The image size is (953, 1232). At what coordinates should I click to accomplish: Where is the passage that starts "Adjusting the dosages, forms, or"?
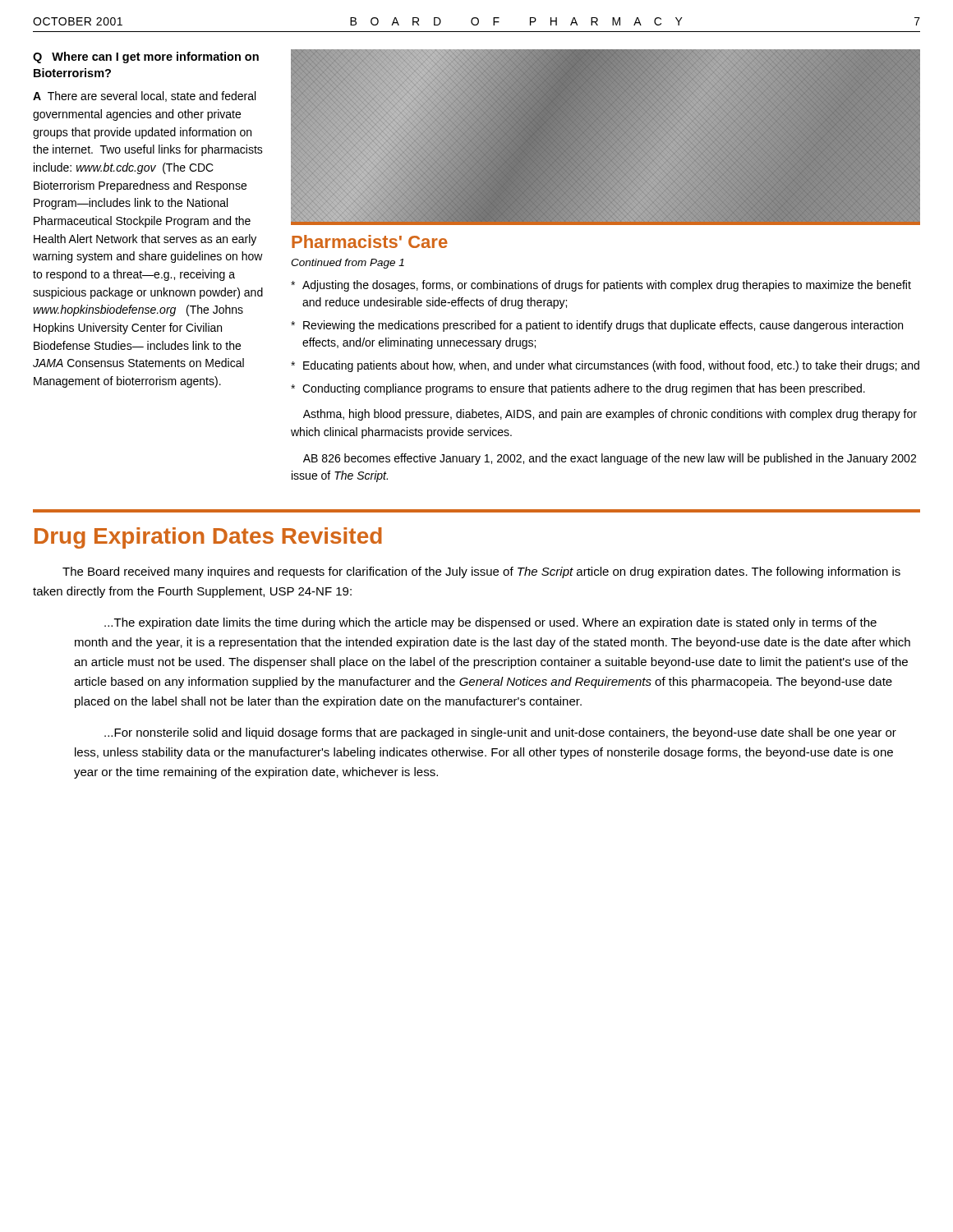[x=607, y=294]
